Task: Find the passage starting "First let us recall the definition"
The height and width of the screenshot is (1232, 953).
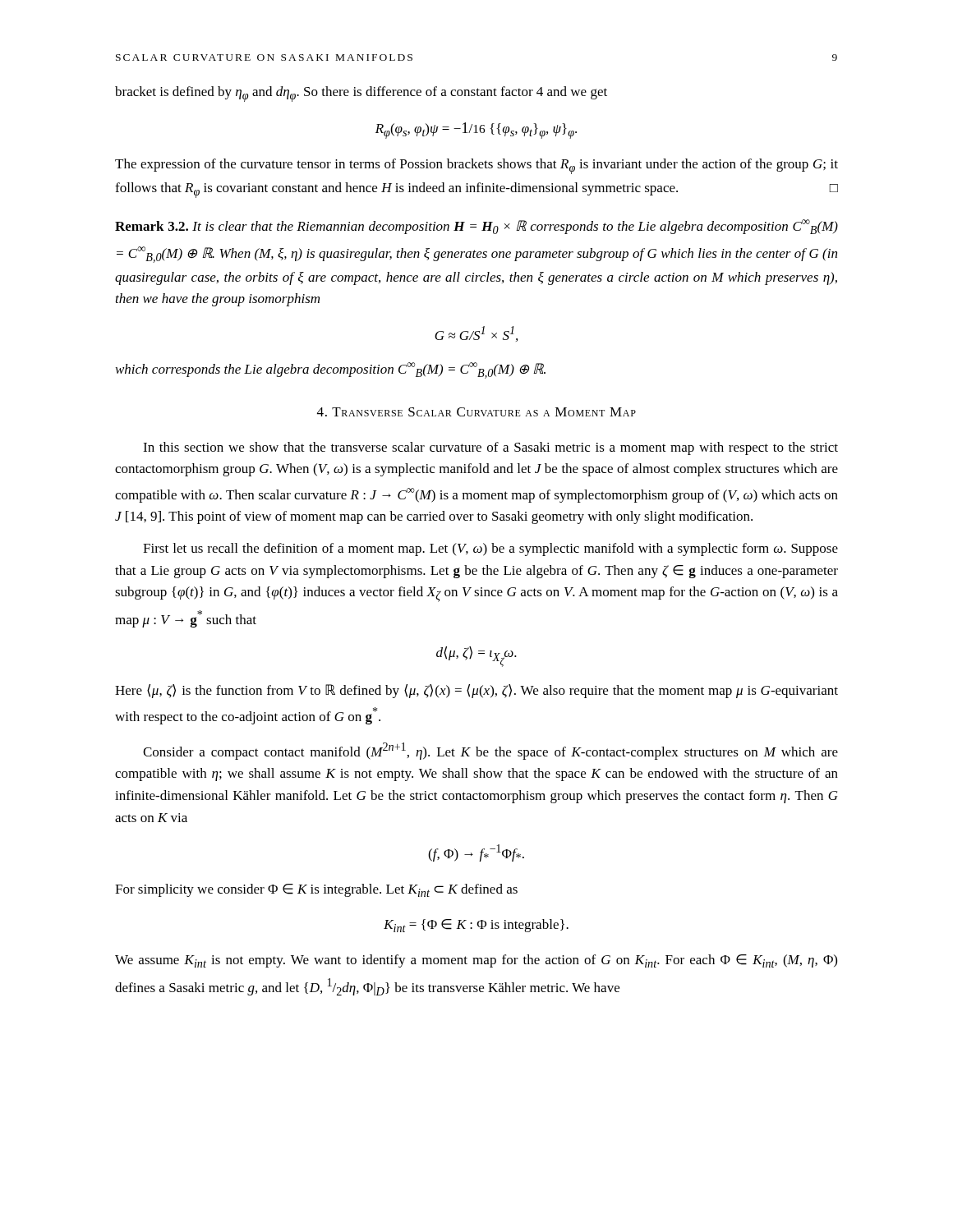Action: 476,584
